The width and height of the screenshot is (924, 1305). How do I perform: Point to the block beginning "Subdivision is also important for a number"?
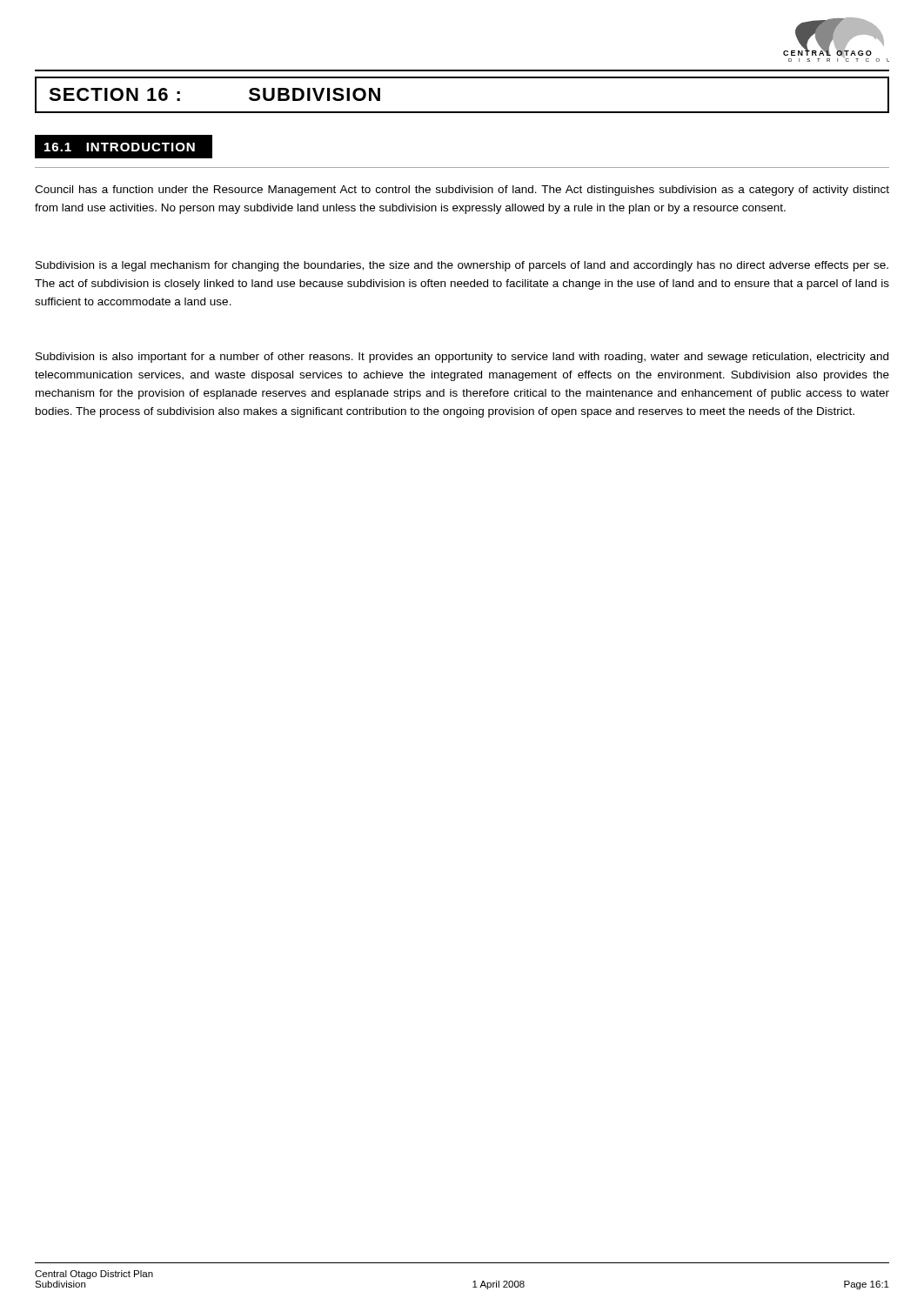click(x=462, y=384)
